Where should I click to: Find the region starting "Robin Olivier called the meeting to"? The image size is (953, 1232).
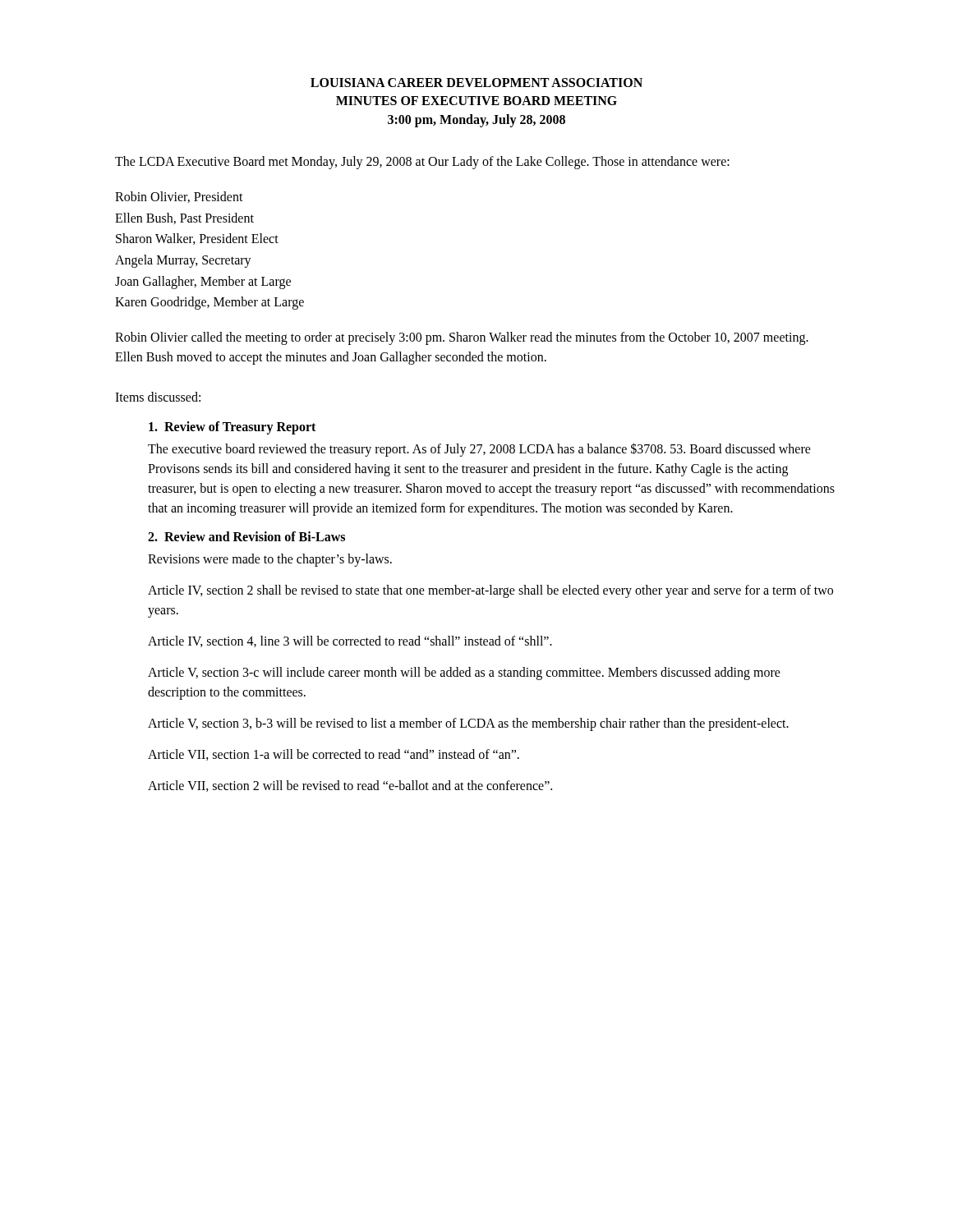(462, 347)
